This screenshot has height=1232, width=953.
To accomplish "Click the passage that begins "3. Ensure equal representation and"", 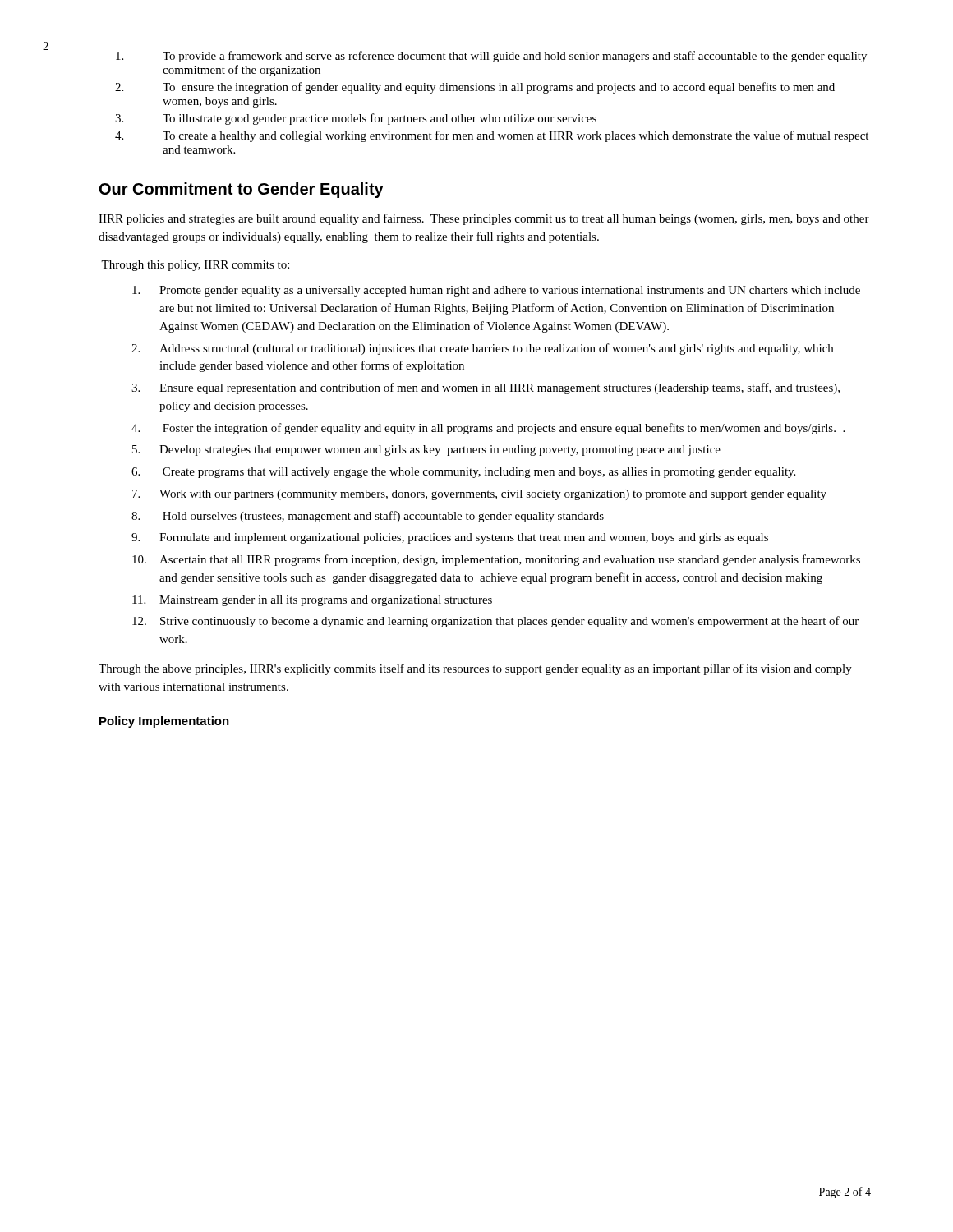I will coord(501,397).
